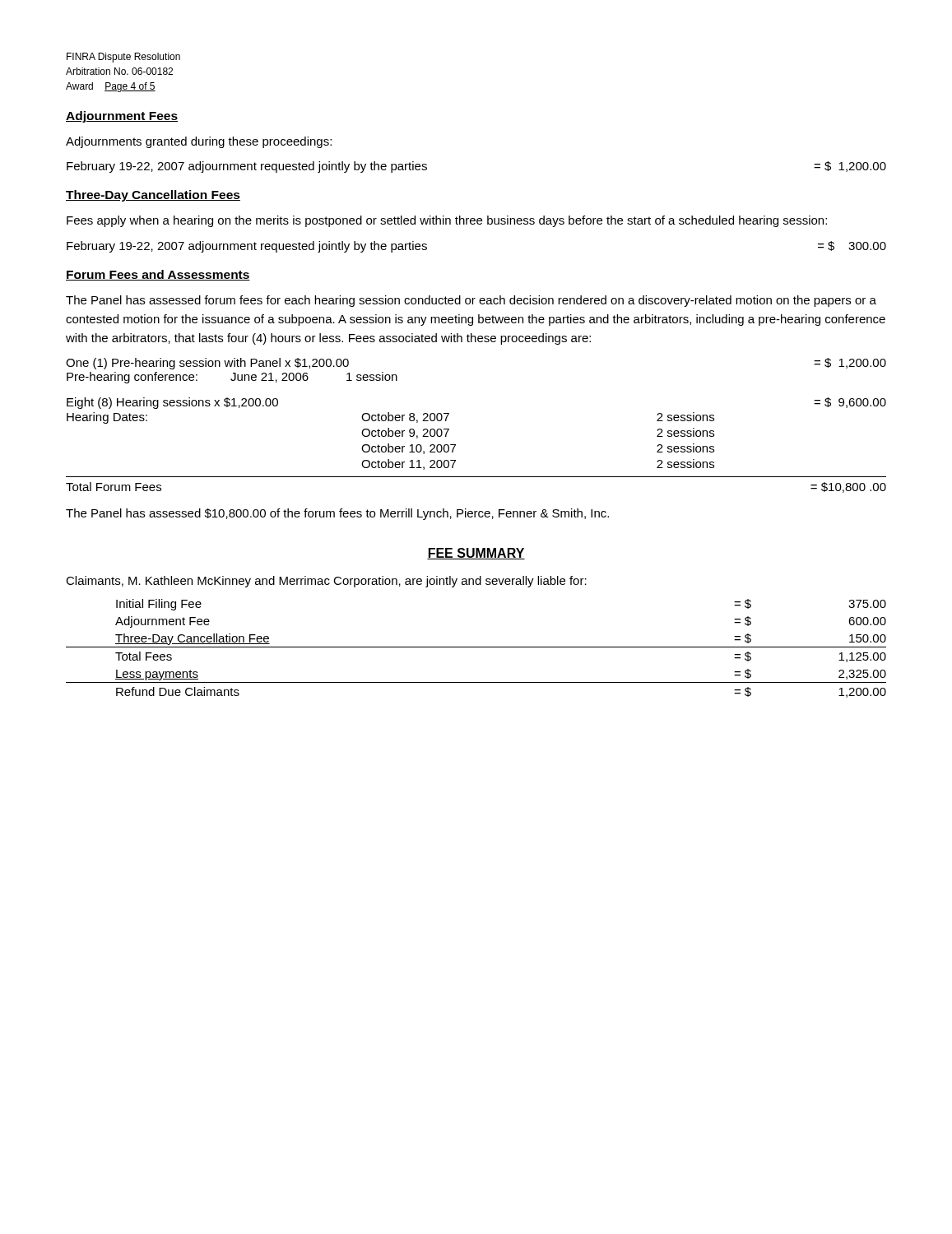
Task: Select the text block containing "Claimants, M. Kathleen McKinney and"
Action: click(x=326, y=580)
